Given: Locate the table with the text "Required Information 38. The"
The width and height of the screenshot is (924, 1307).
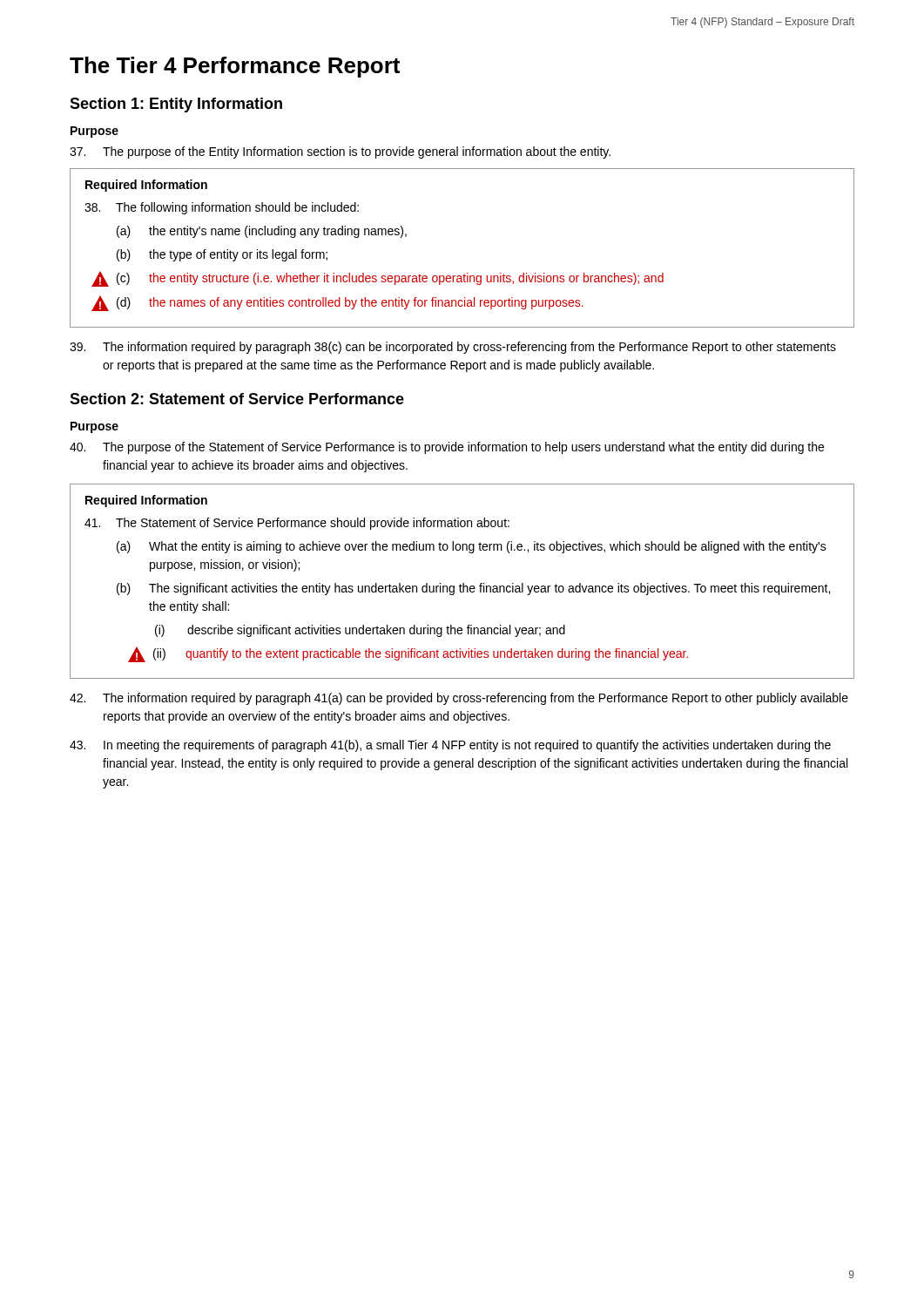Looking at the screenshot, I should [462, 248].
